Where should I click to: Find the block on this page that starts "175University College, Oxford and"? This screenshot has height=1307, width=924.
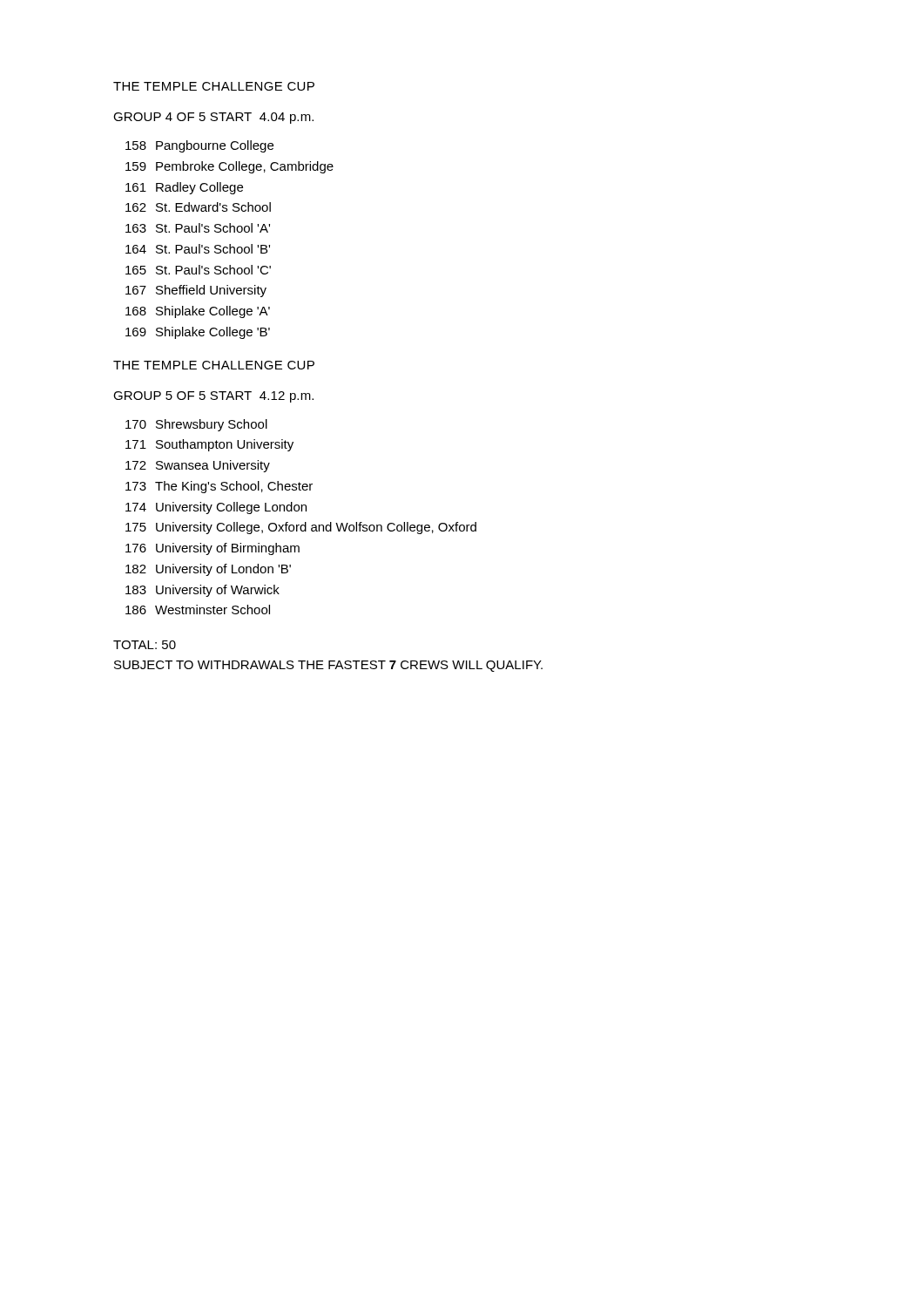462,527
